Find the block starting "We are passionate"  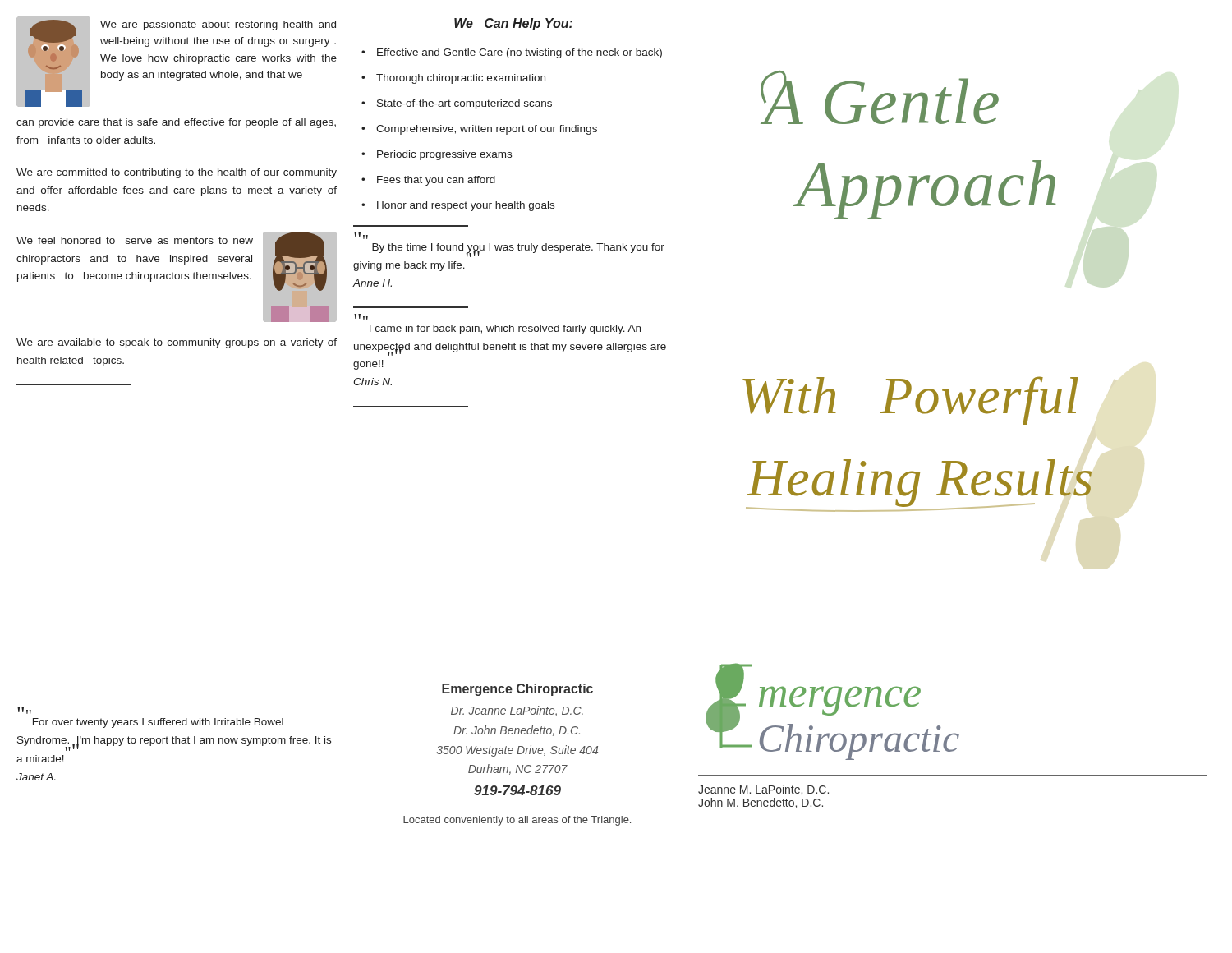(x=177, y=62)
